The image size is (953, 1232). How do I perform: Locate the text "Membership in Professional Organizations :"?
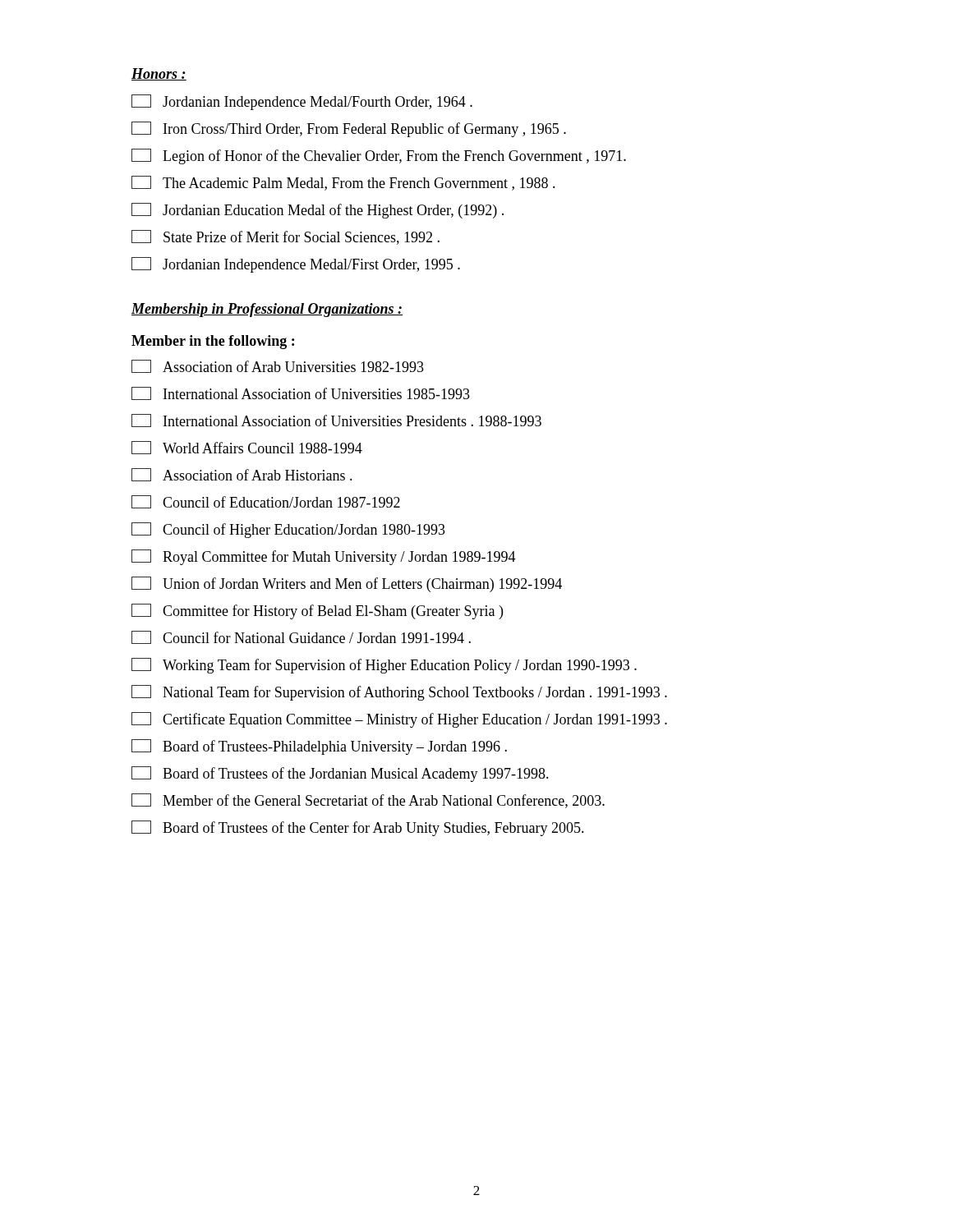(267, 309)
